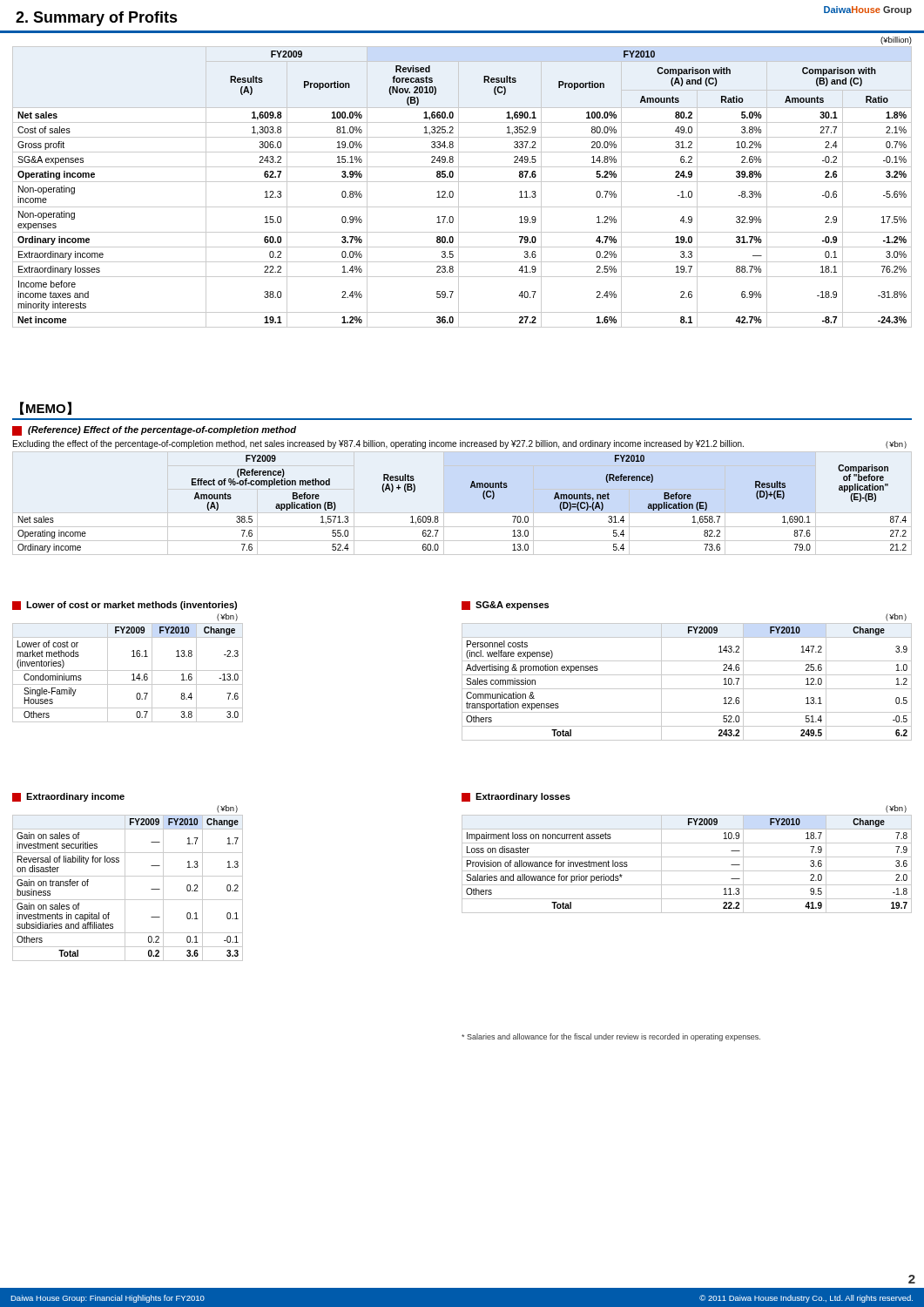Click on the table containing "Impairment loss on"
Image resolution: width=924 pixels, height=1307 pixels.
click(x=687, y=852)
